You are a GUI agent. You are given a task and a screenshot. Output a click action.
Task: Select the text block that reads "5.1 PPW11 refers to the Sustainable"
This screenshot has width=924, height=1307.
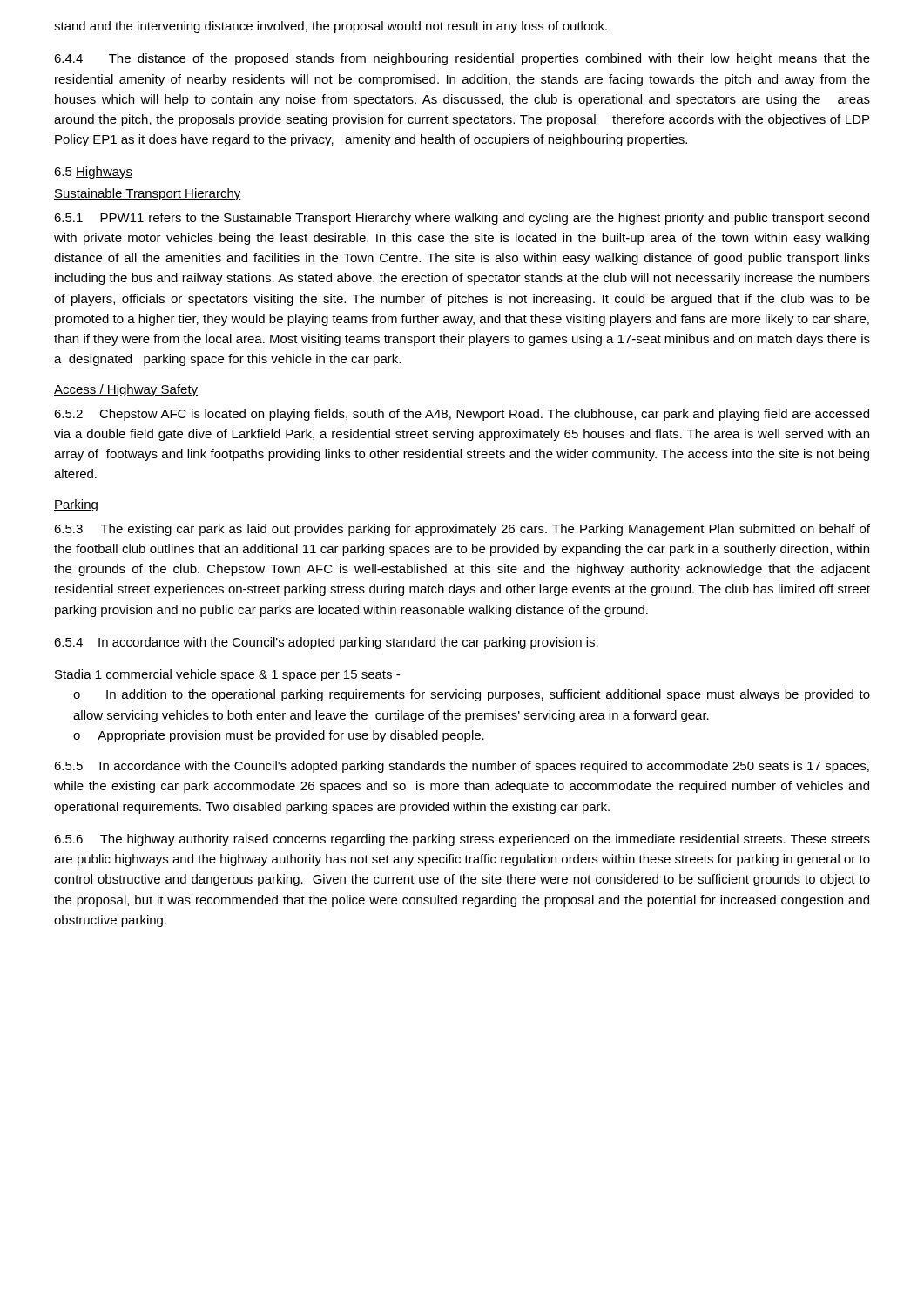click(462, 288)
